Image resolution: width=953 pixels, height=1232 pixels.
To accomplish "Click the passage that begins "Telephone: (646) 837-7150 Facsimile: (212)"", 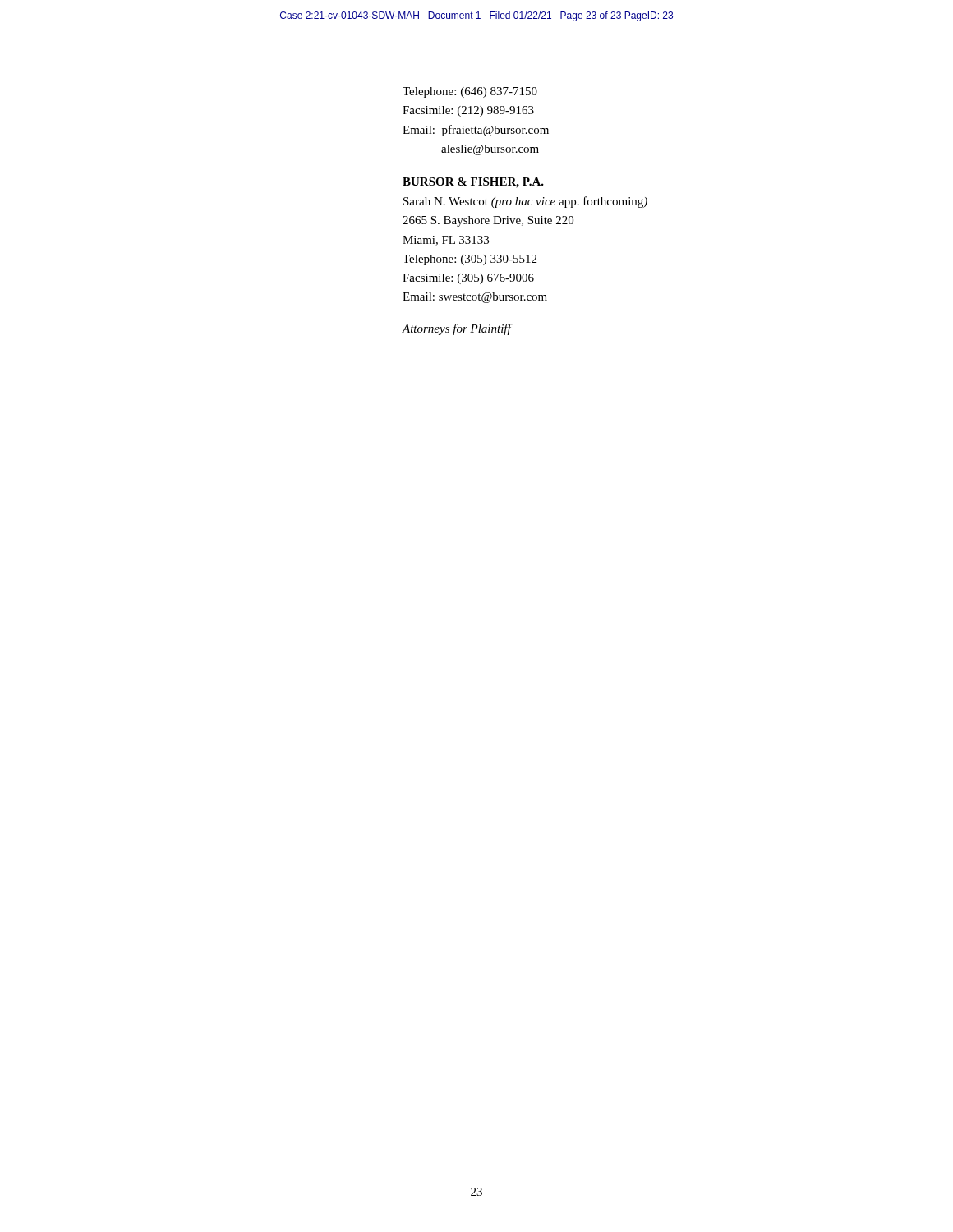I will point(476,120).
